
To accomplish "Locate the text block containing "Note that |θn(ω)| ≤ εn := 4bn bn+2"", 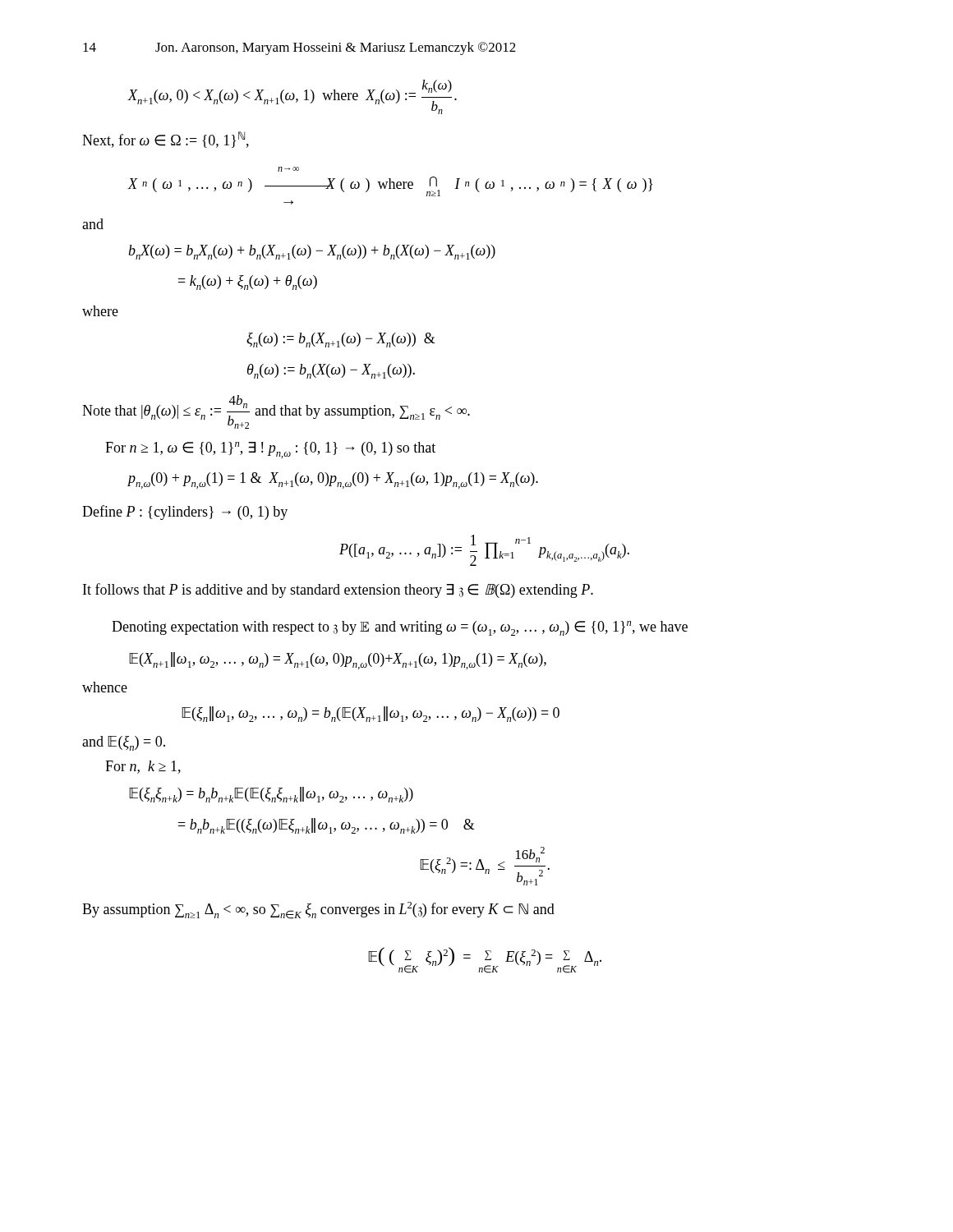I will [x=276, y=412].
